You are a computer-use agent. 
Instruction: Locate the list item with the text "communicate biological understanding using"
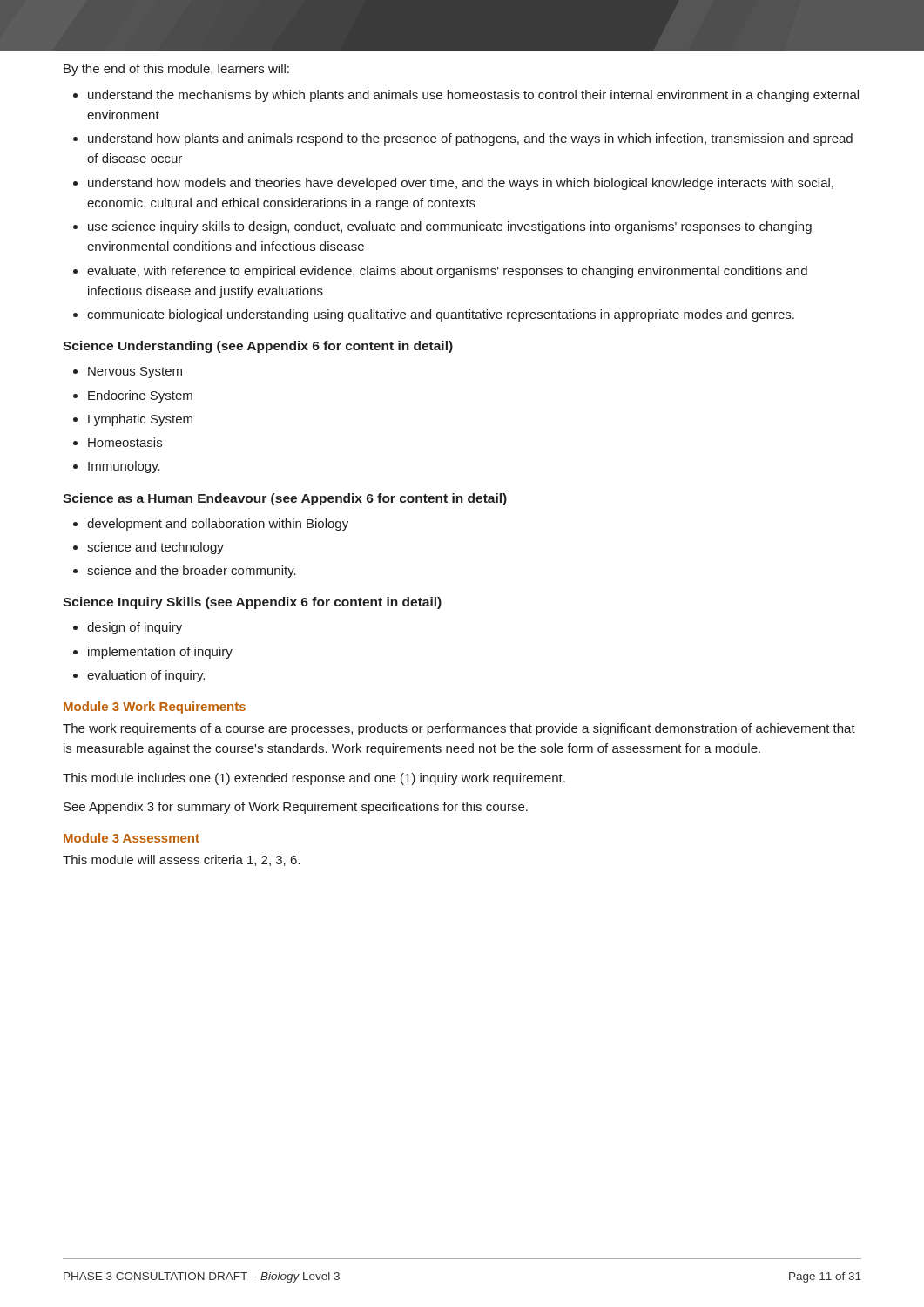pos(441,314)
